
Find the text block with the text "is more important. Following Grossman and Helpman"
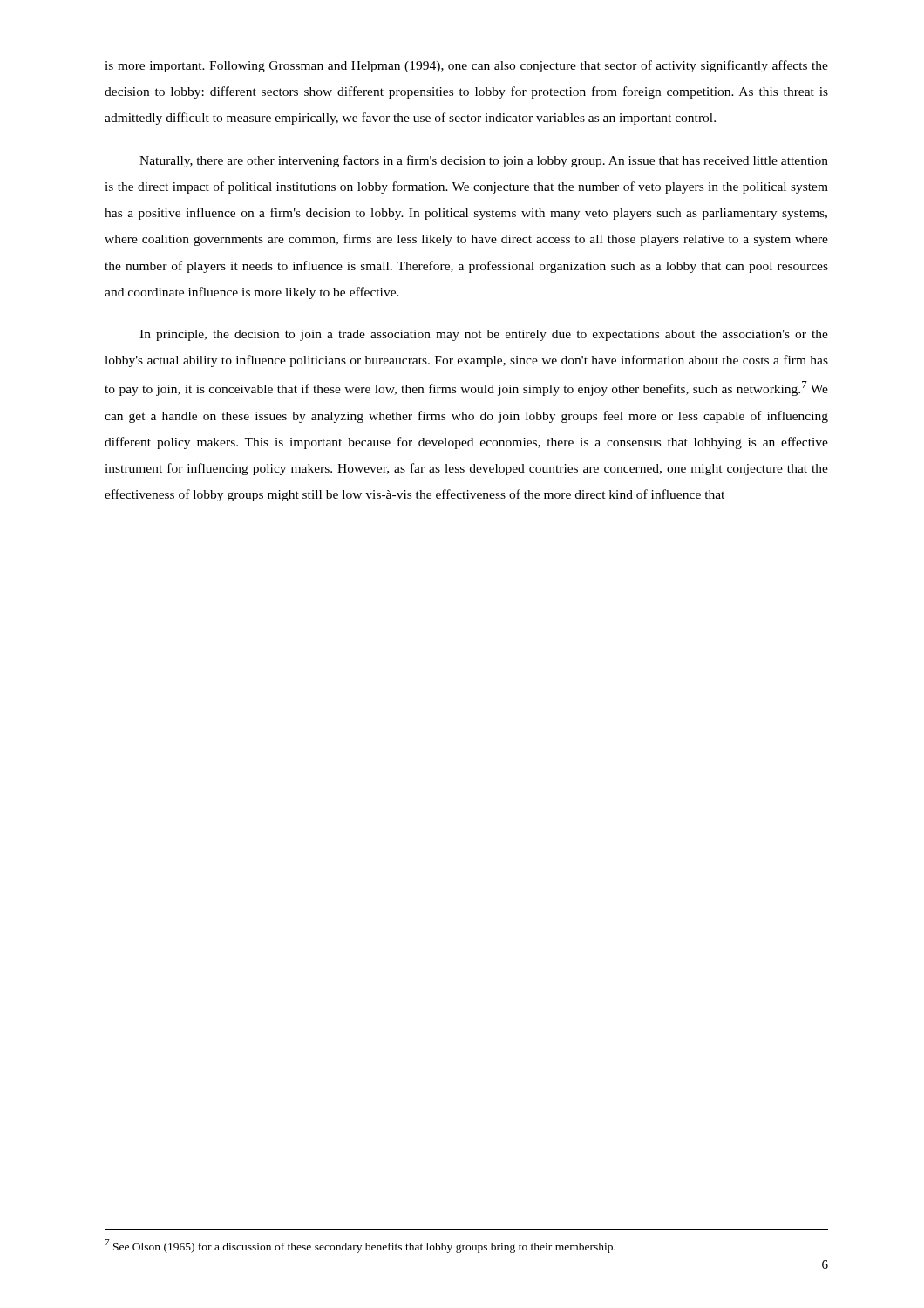(x=466, y=280)
